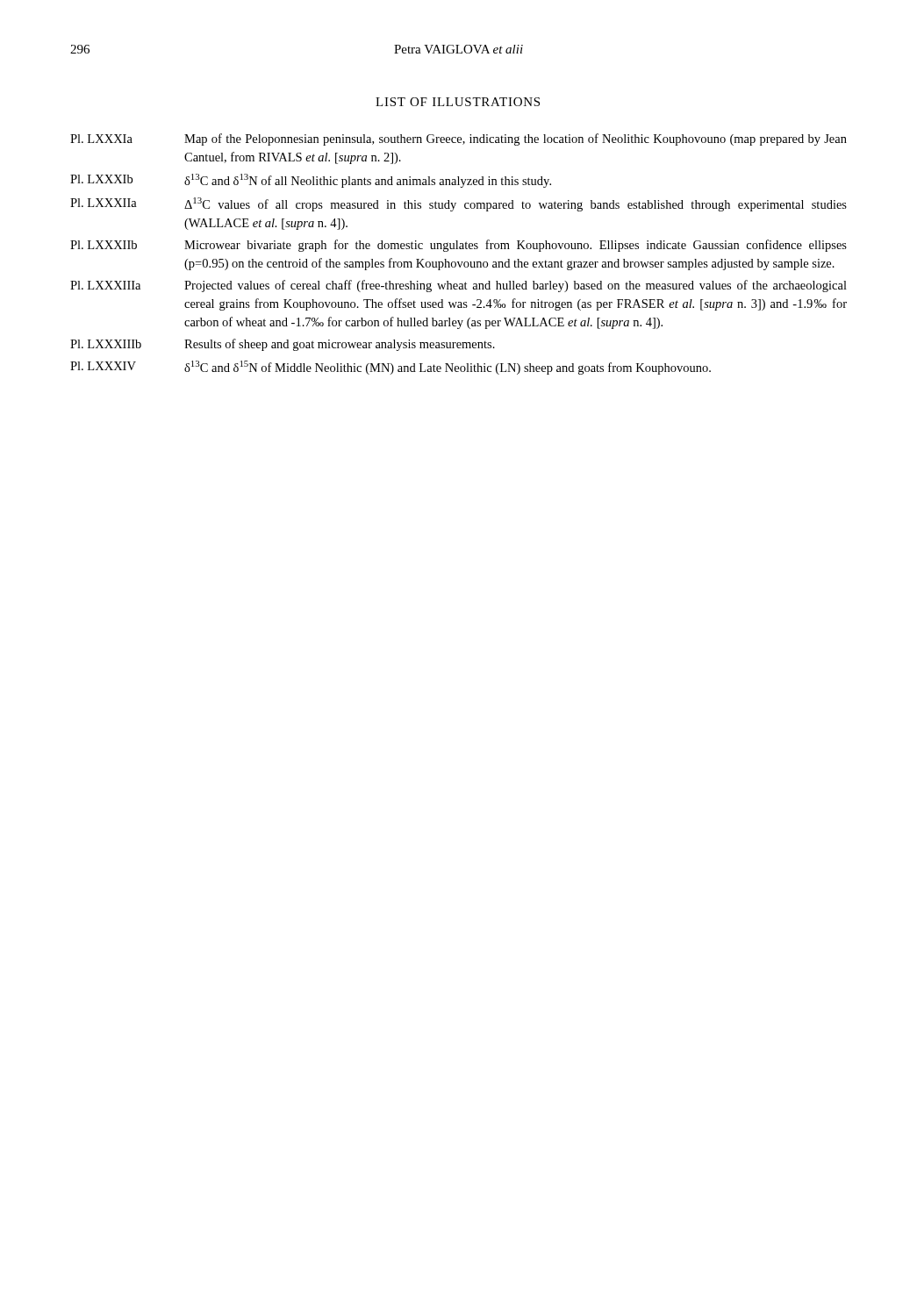Locate the block of text that opens with "Pl. LXXXIIIb Results"
This screenshot has height=1316, width=917.
(x=458, y=344)
